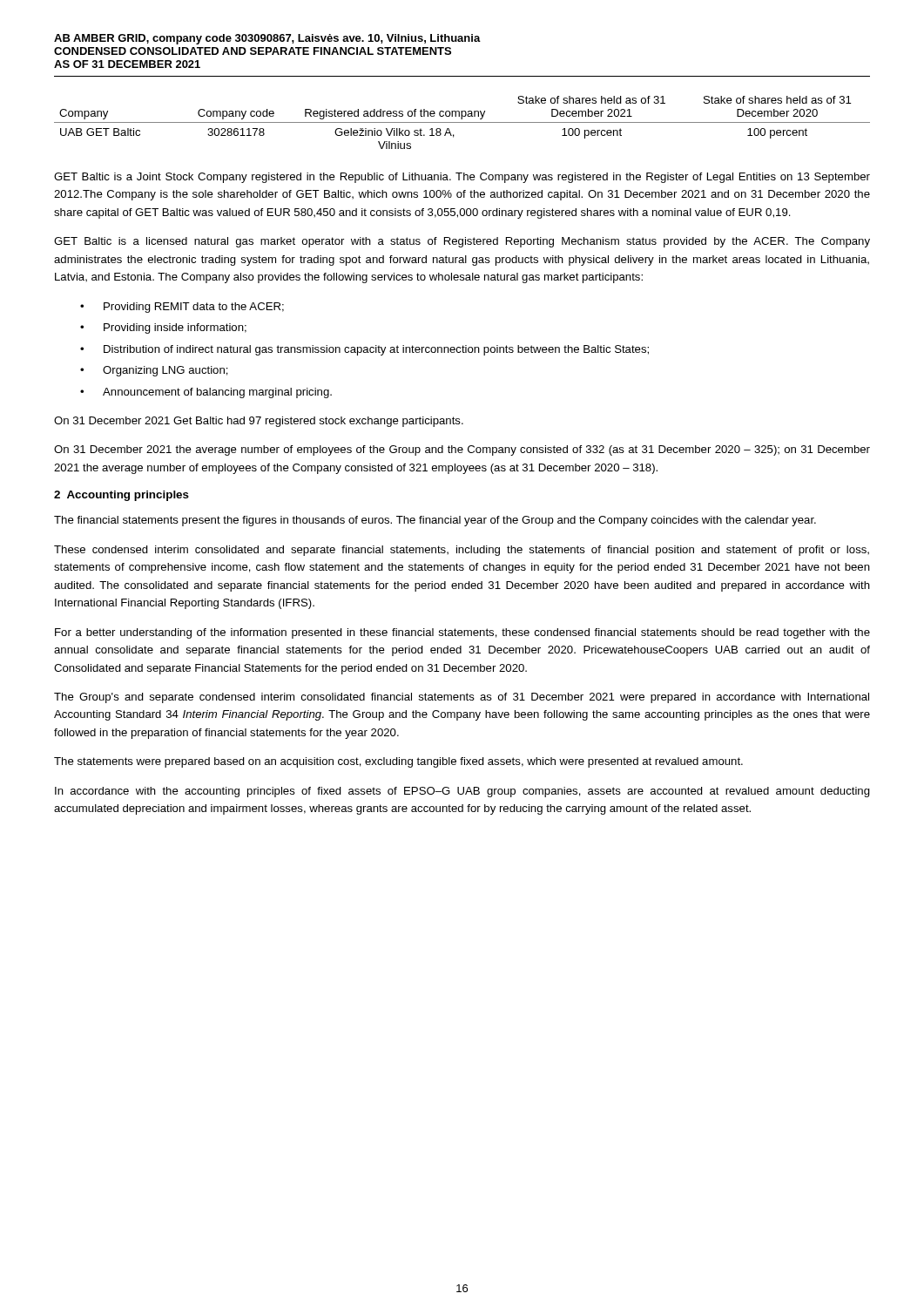Screen dimensions: 1307x924
Task: Locate the text block that says "These condensed interim consolidated and separate financial"
Action: pyautogui.click(x=462, y=576)
